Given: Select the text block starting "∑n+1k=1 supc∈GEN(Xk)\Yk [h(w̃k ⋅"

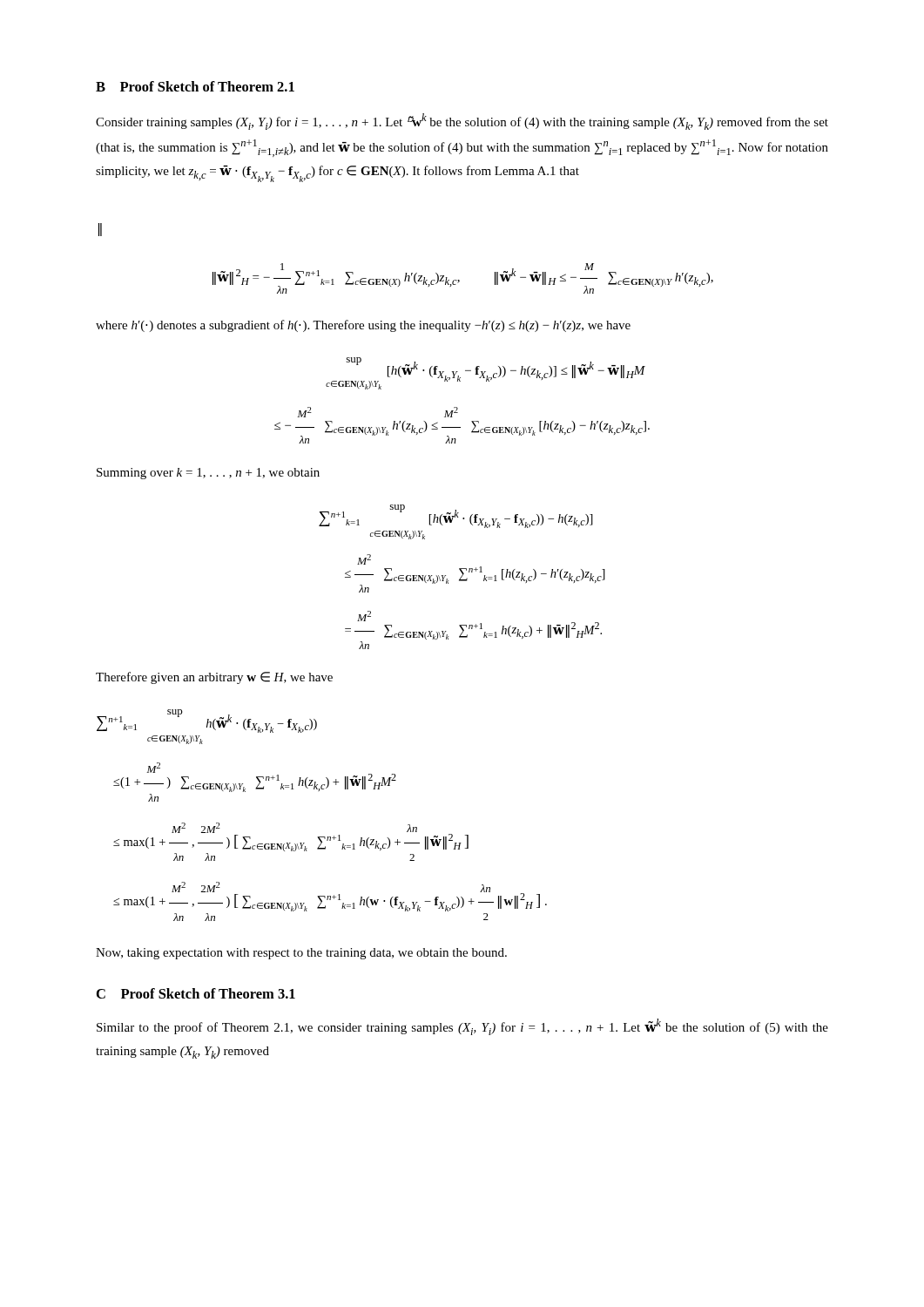Looking at the screenshot, I should click(x=462, y=575).
